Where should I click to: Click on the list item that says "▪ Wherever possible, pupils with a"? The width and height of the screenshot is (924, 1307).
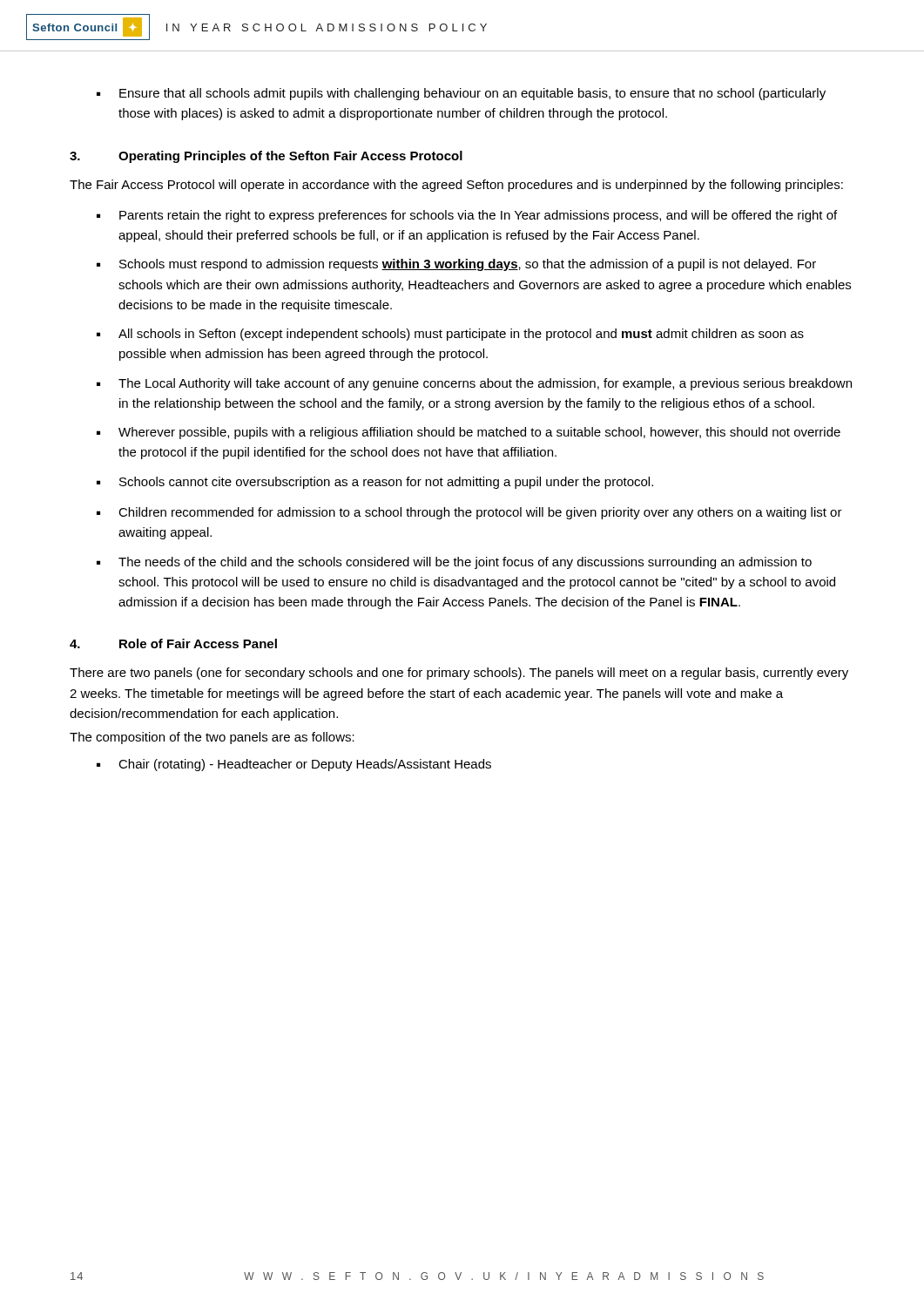click(x=475, y=442)
